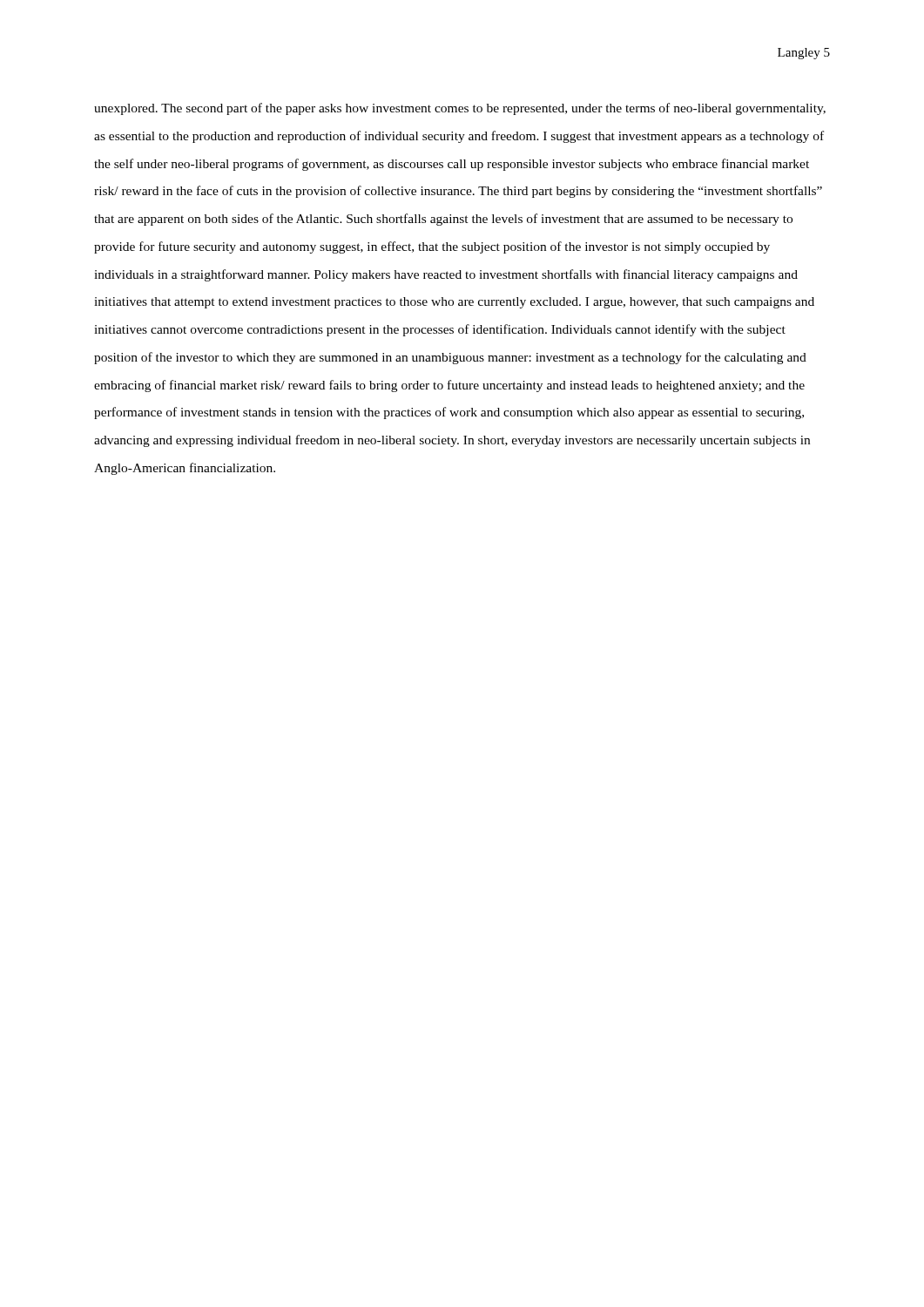Find the element starting "unexplored. The second part"
The image size is (924, 1307).
pos(460,288)
